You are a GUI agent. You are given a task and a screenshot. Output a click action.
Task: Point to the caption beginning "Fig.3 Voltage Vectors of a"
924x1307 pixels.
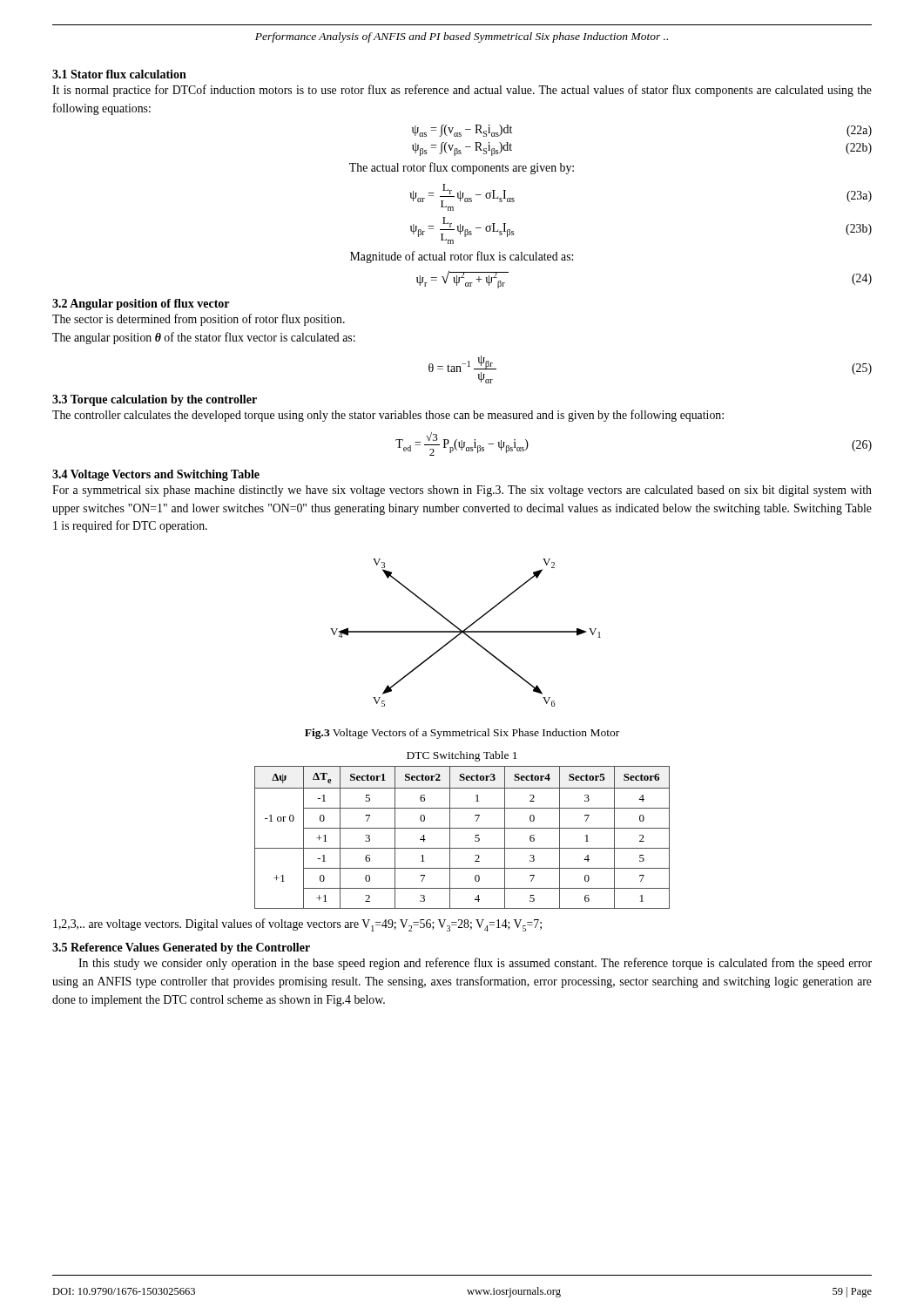click(462, 732)
